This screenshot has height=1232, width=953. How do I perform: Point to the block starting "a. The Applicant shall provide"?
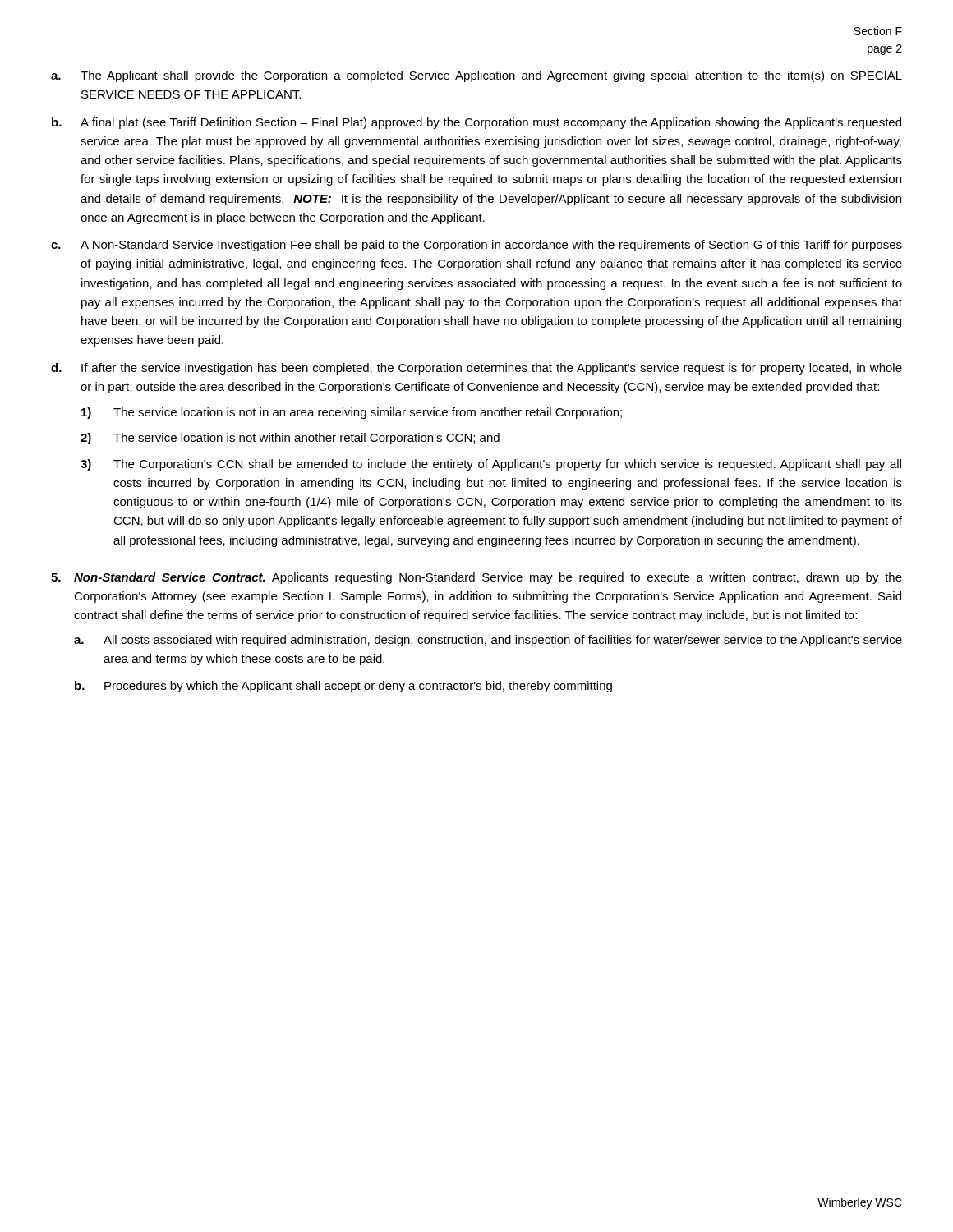[476, 85]
